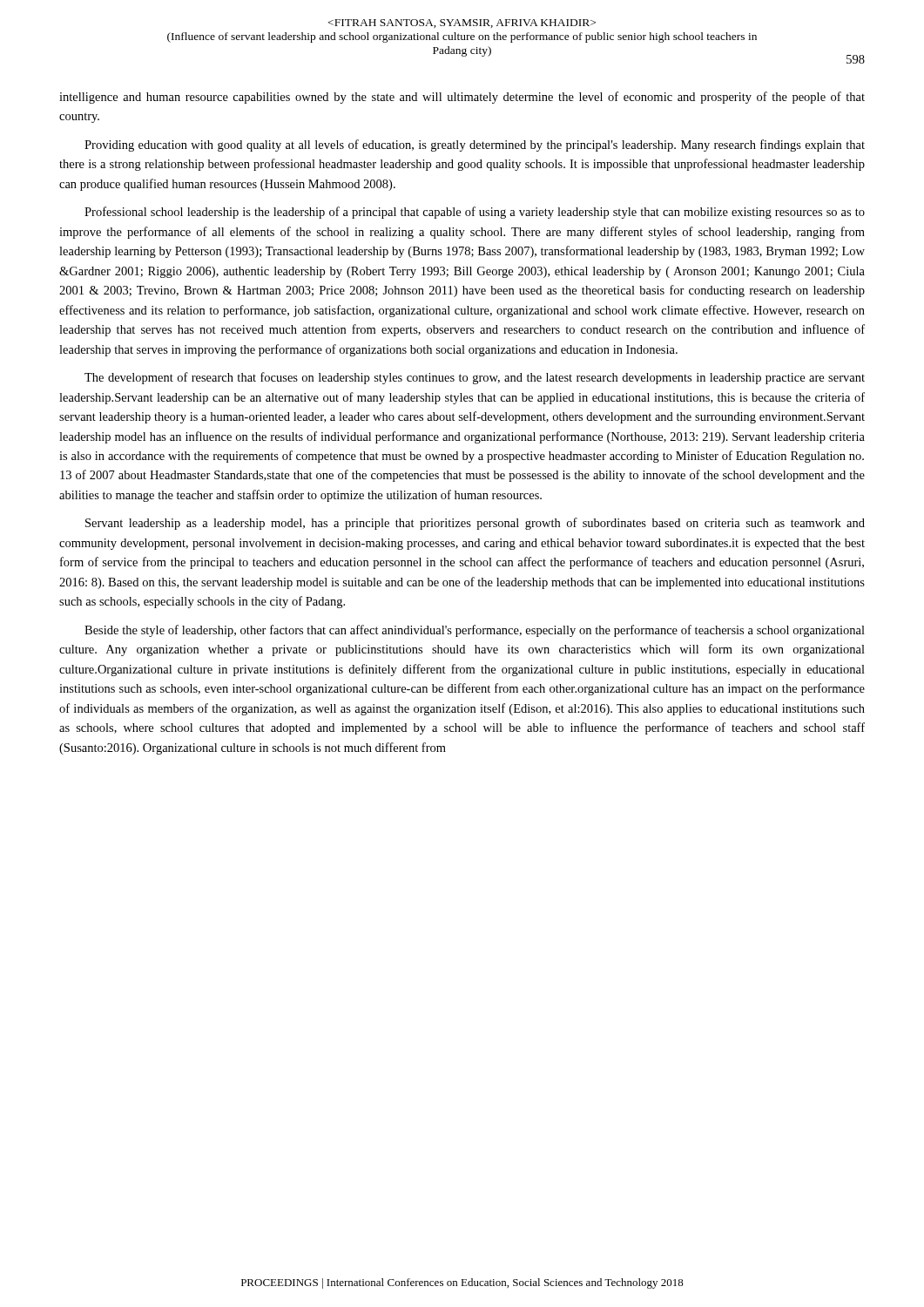Where is the passage that starts "Beside the style of leadership,"?

462,689
